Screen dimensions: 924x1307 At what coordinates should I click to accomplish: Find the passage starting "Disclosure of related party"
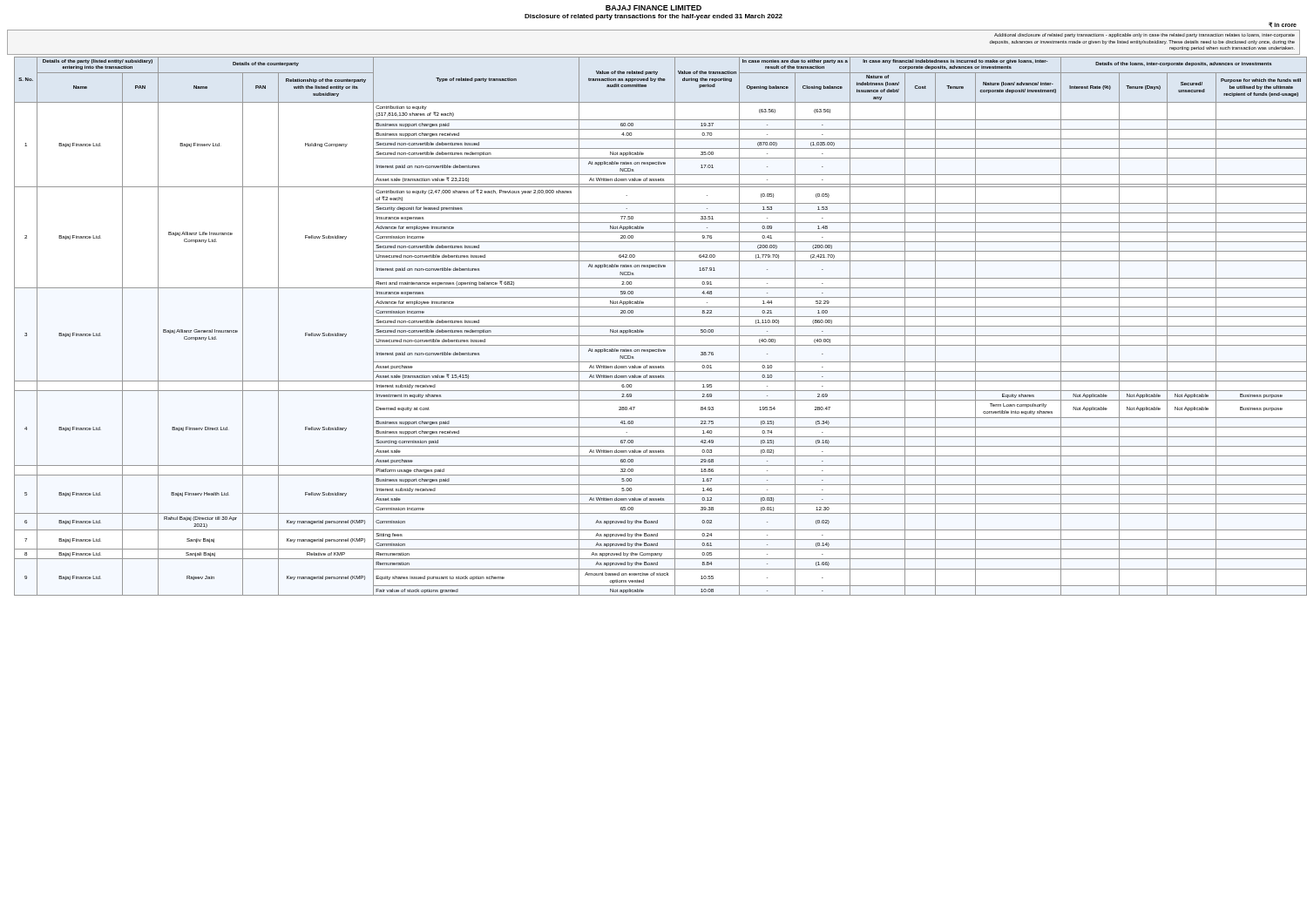tap(654, 16)
